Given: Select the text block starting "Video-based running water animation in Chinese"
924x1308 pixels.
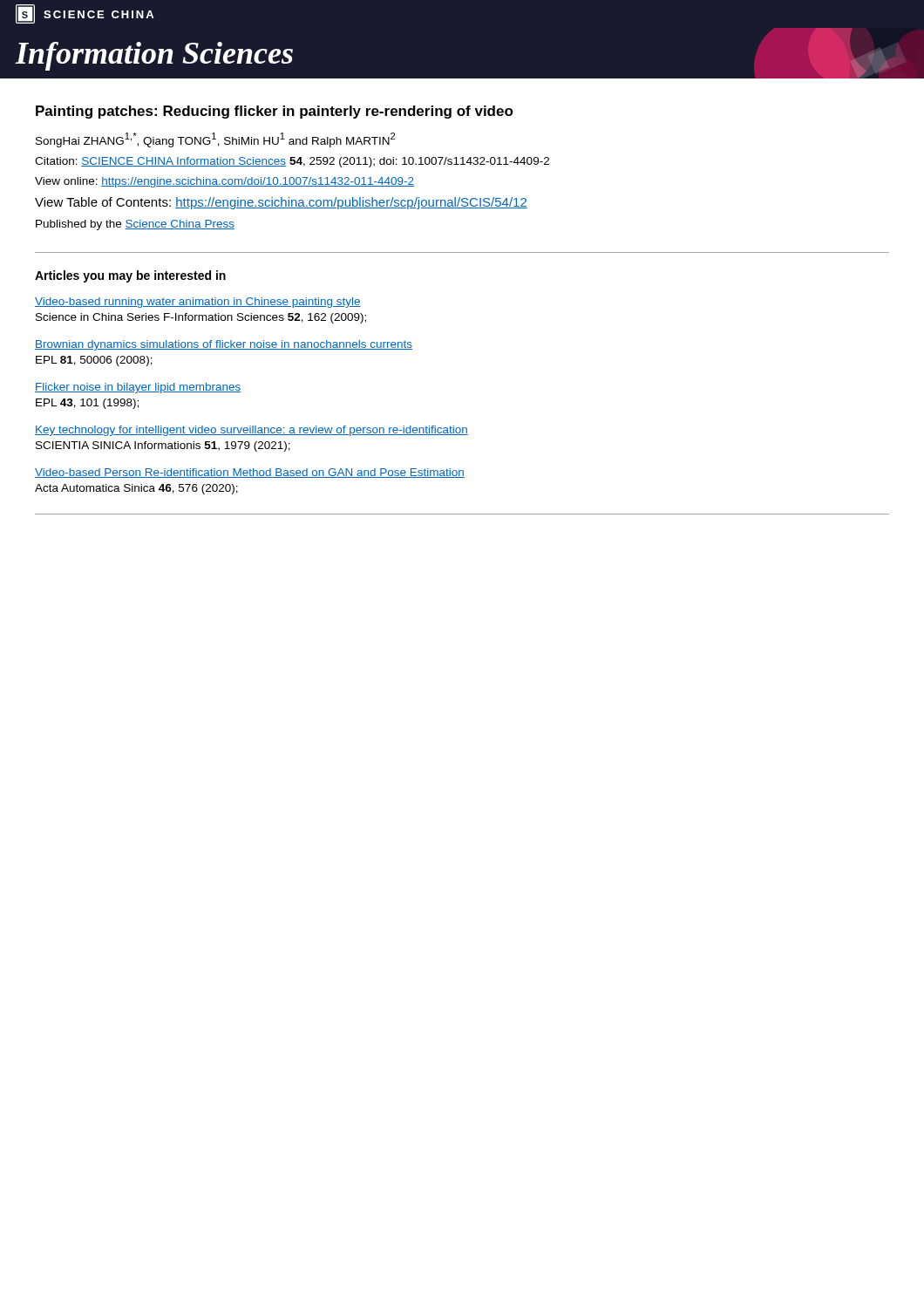Looking at the screenshot, I should click(198, 303).
